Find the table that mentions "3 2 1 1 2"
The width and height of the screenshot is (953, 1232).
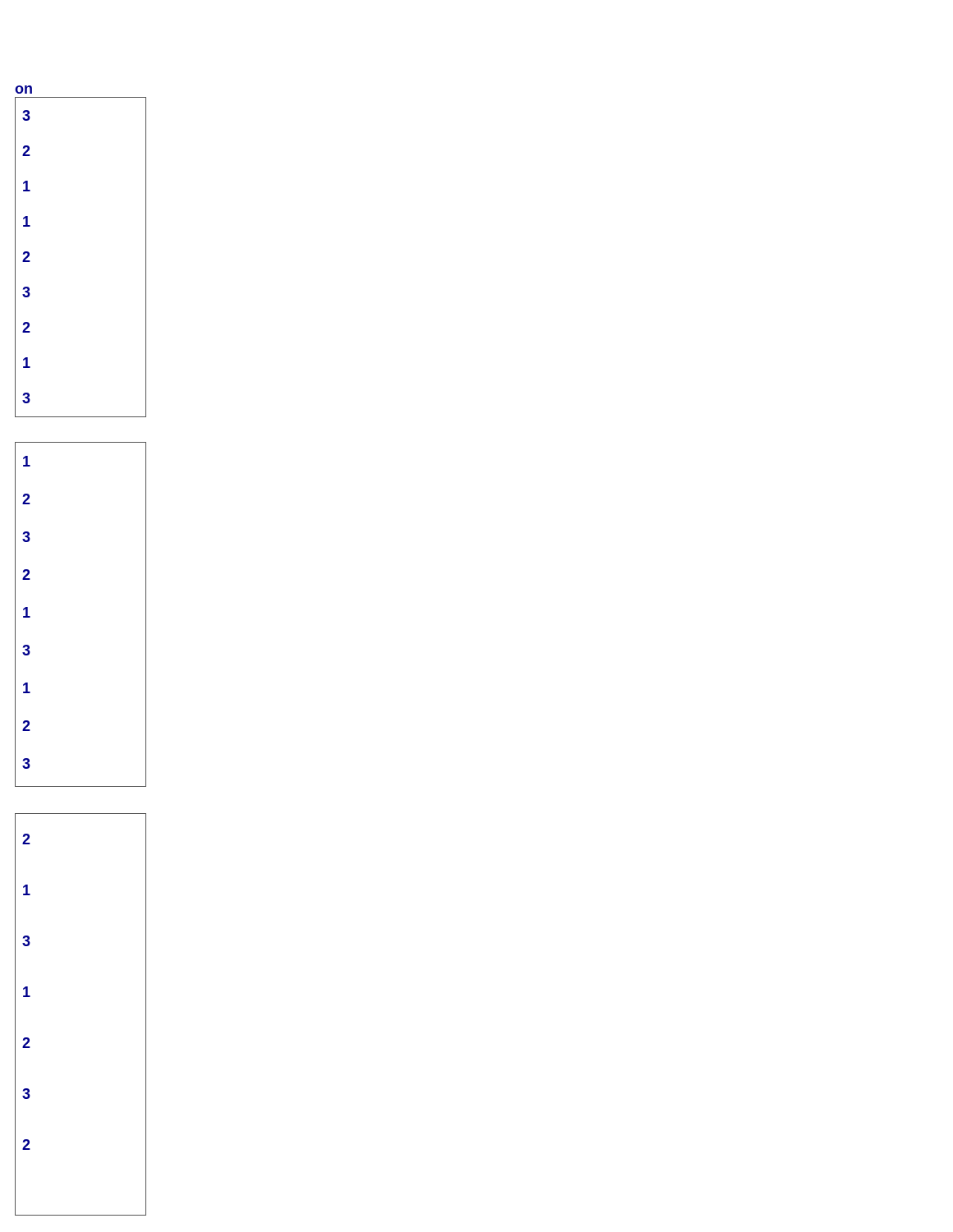click(x=80, y=257)
